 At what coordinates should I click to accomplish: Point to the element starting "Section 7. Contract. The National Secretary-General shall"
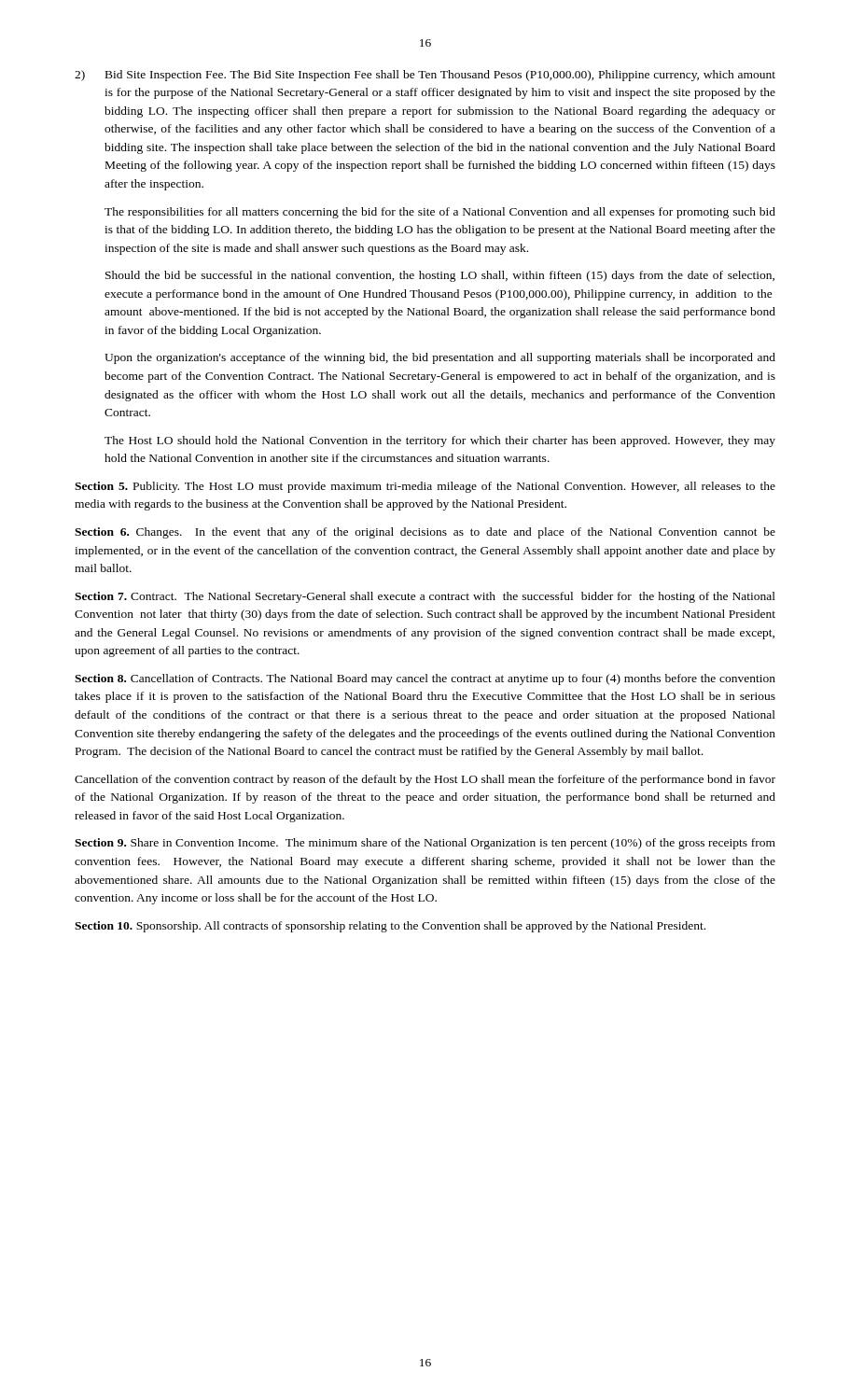pos(425,623)
